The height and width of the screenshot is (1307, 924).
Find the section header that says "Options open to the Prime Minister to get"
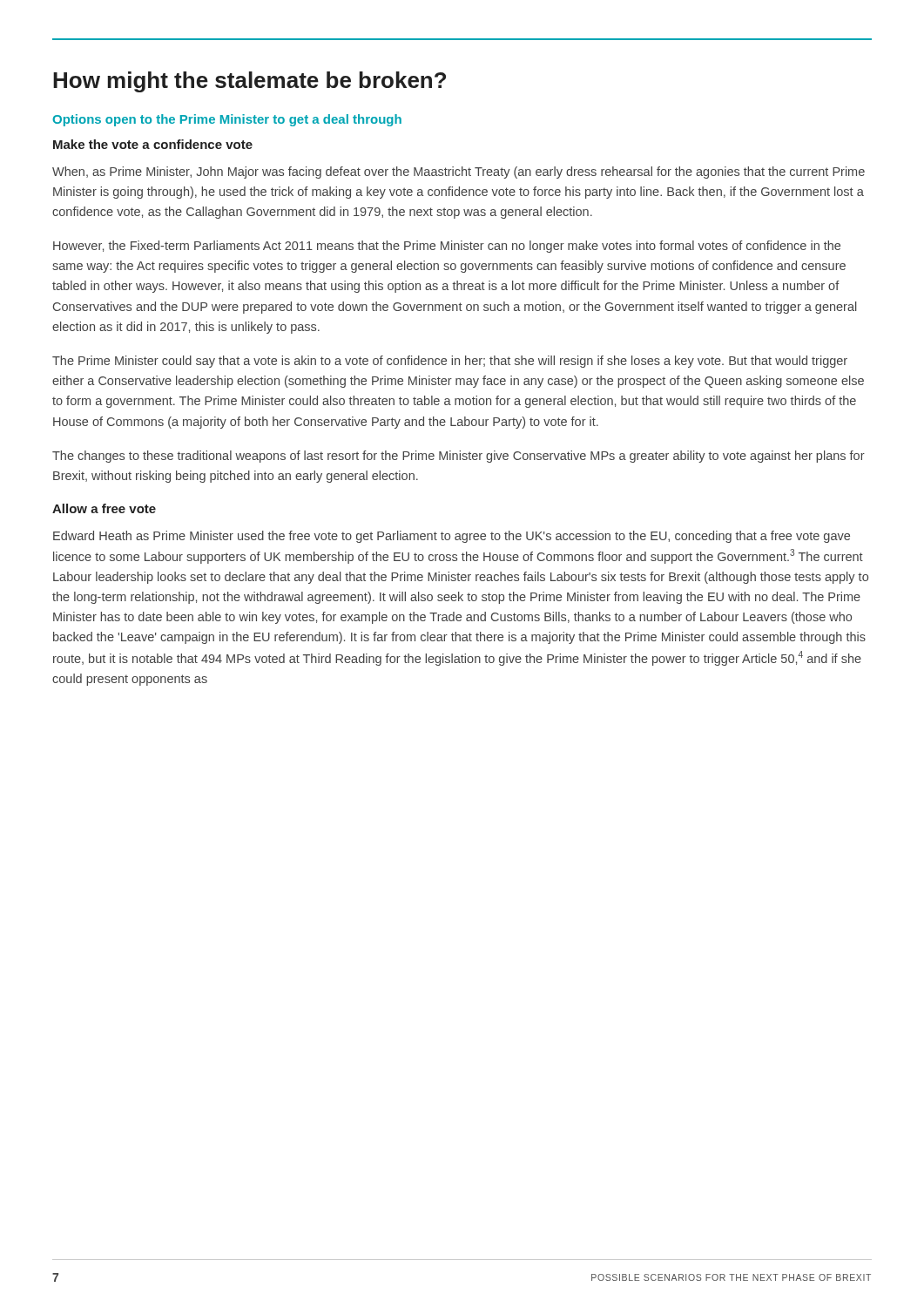click(x=227, y=119)
